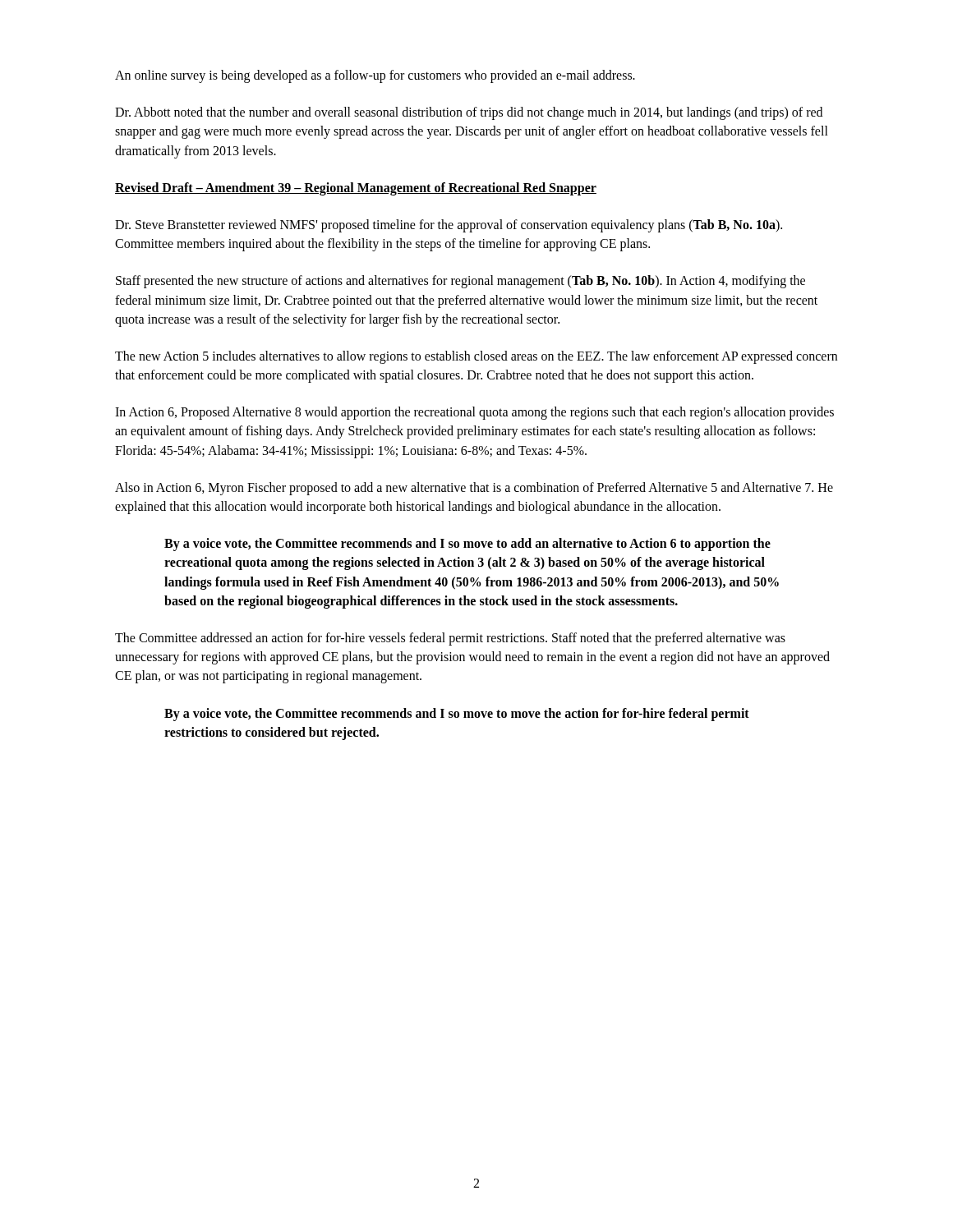The image size is (953, 1232).
Task: Find the block starting "Revised Draft – Amendment 39 –"
Action: click(356, 187)
